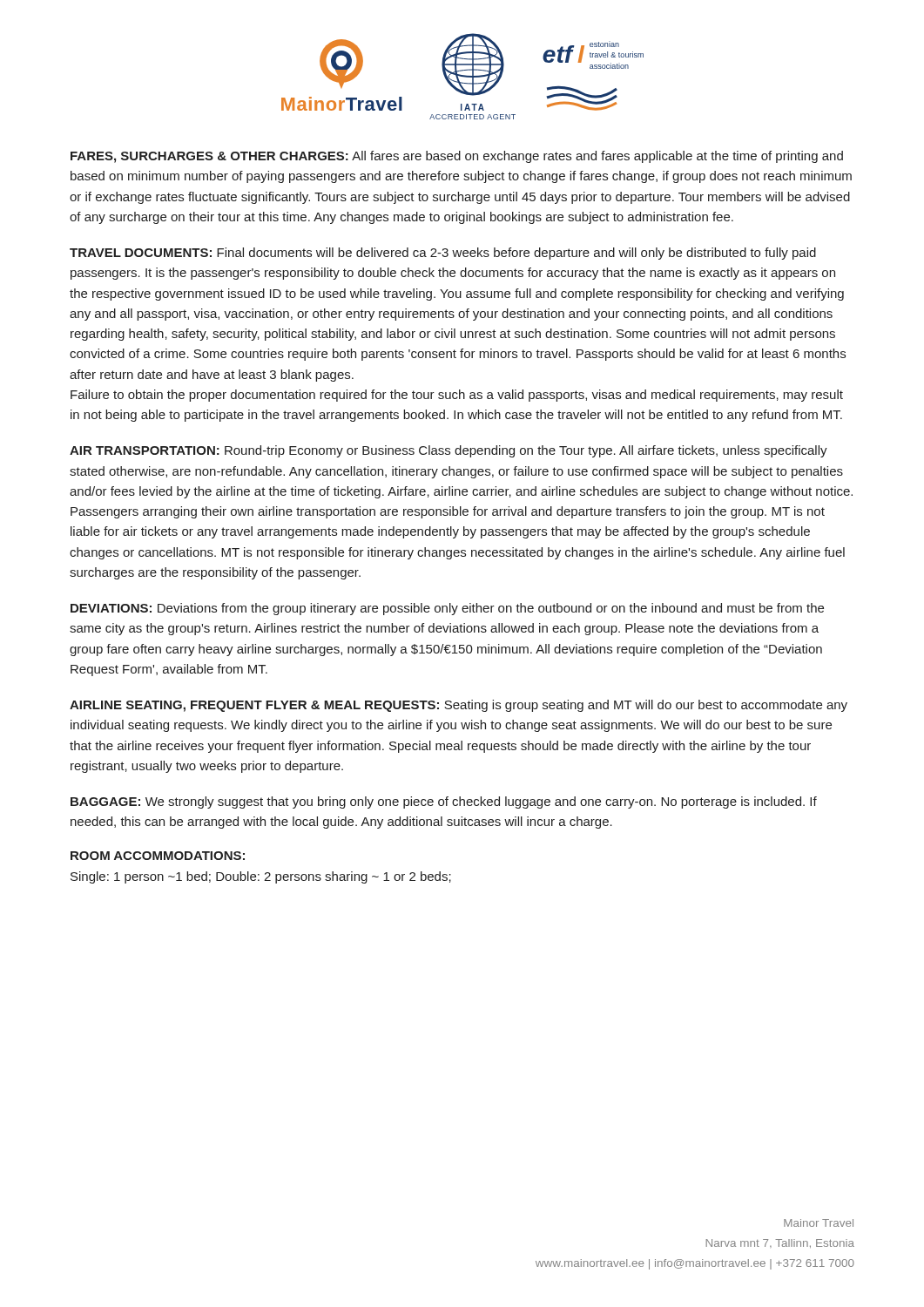Select the text block that reads "AIRLINE SEATING, FREQUENT FLYER"
The image size is (924, 1307).
(x=459, y=735)
